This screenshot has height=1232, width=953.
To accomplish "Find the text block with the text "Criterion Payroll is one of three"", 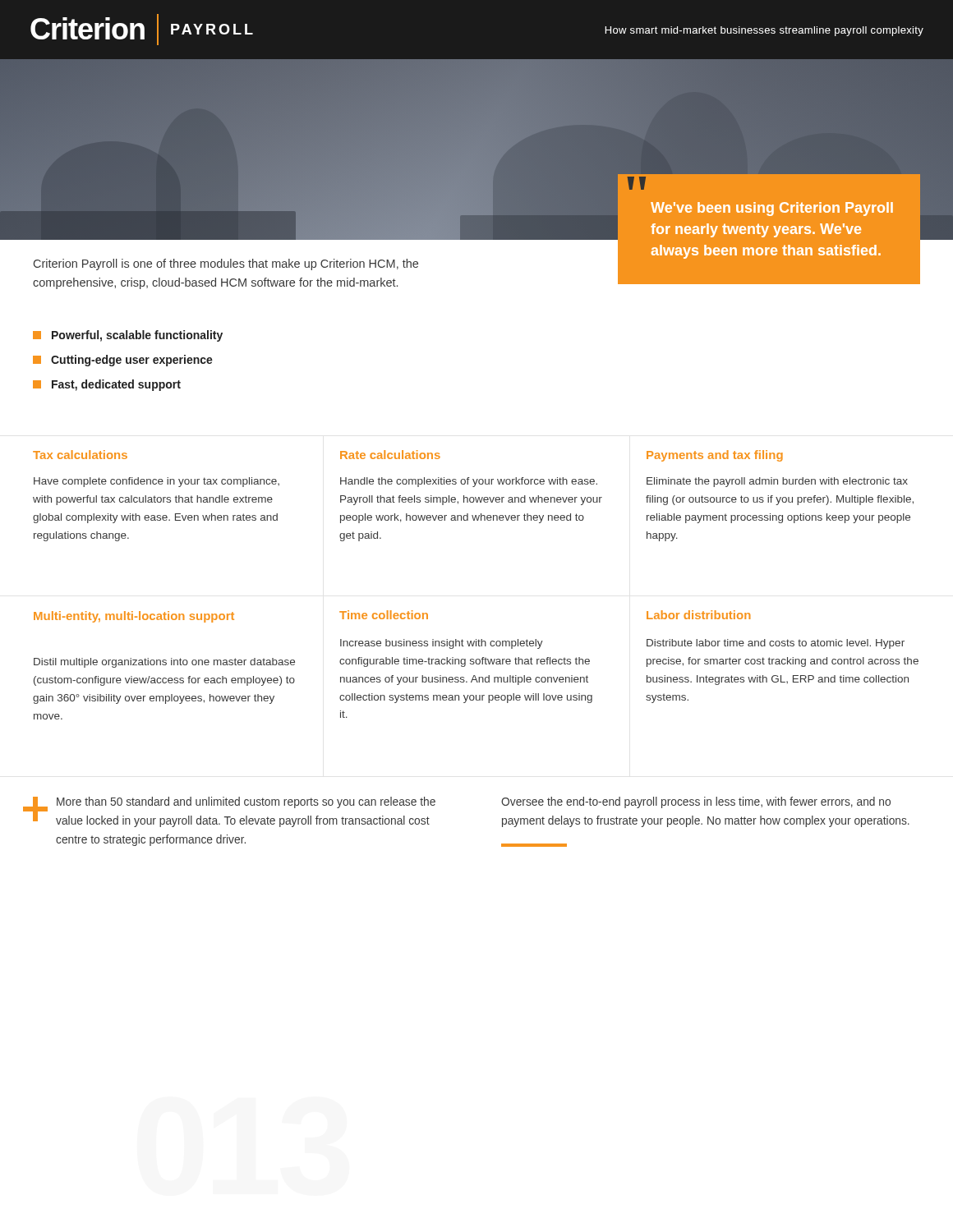I will pos(238,274).
